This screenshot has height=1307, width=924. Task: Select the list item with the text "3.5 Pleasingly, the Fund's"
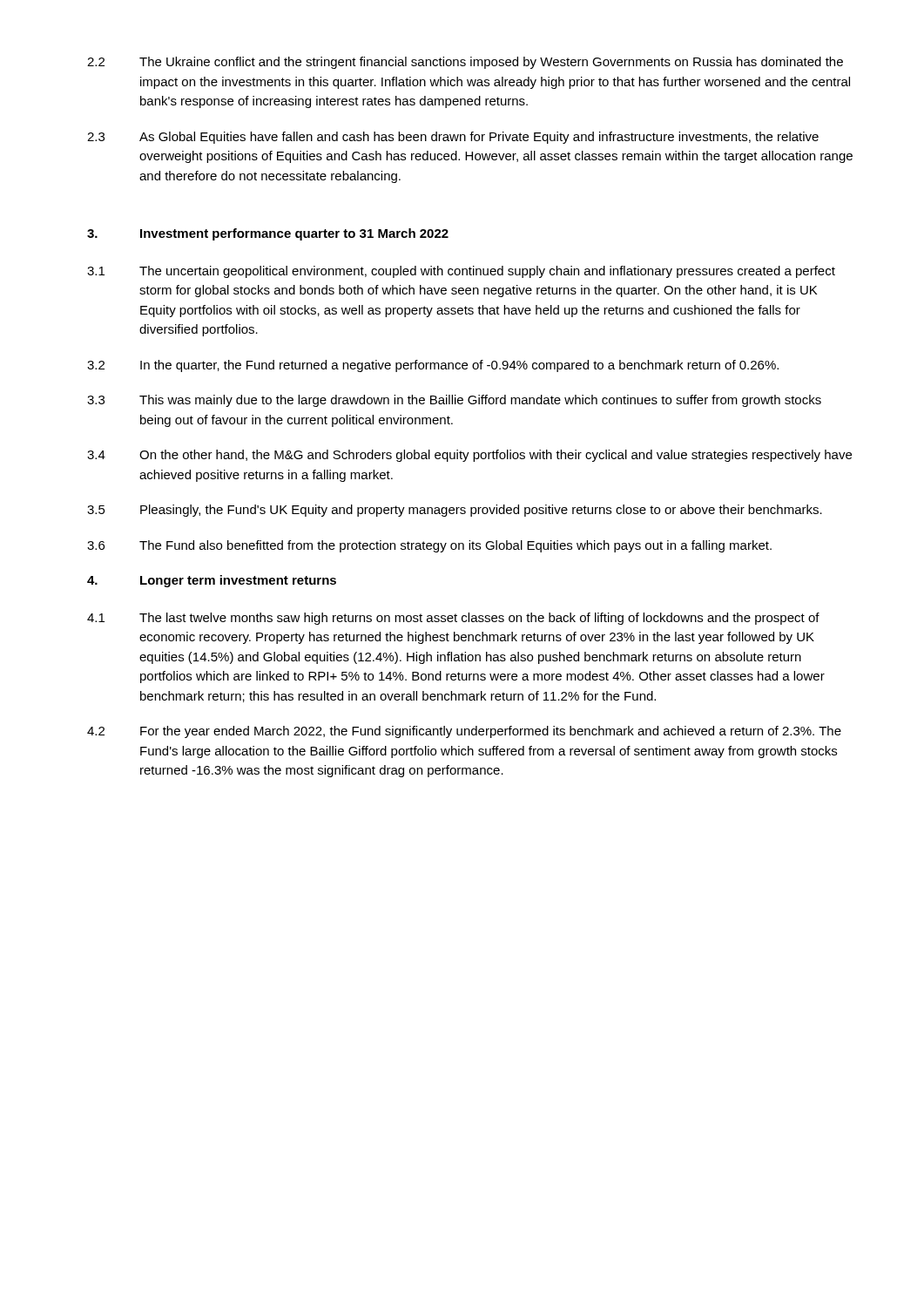[x=470, y=510]
